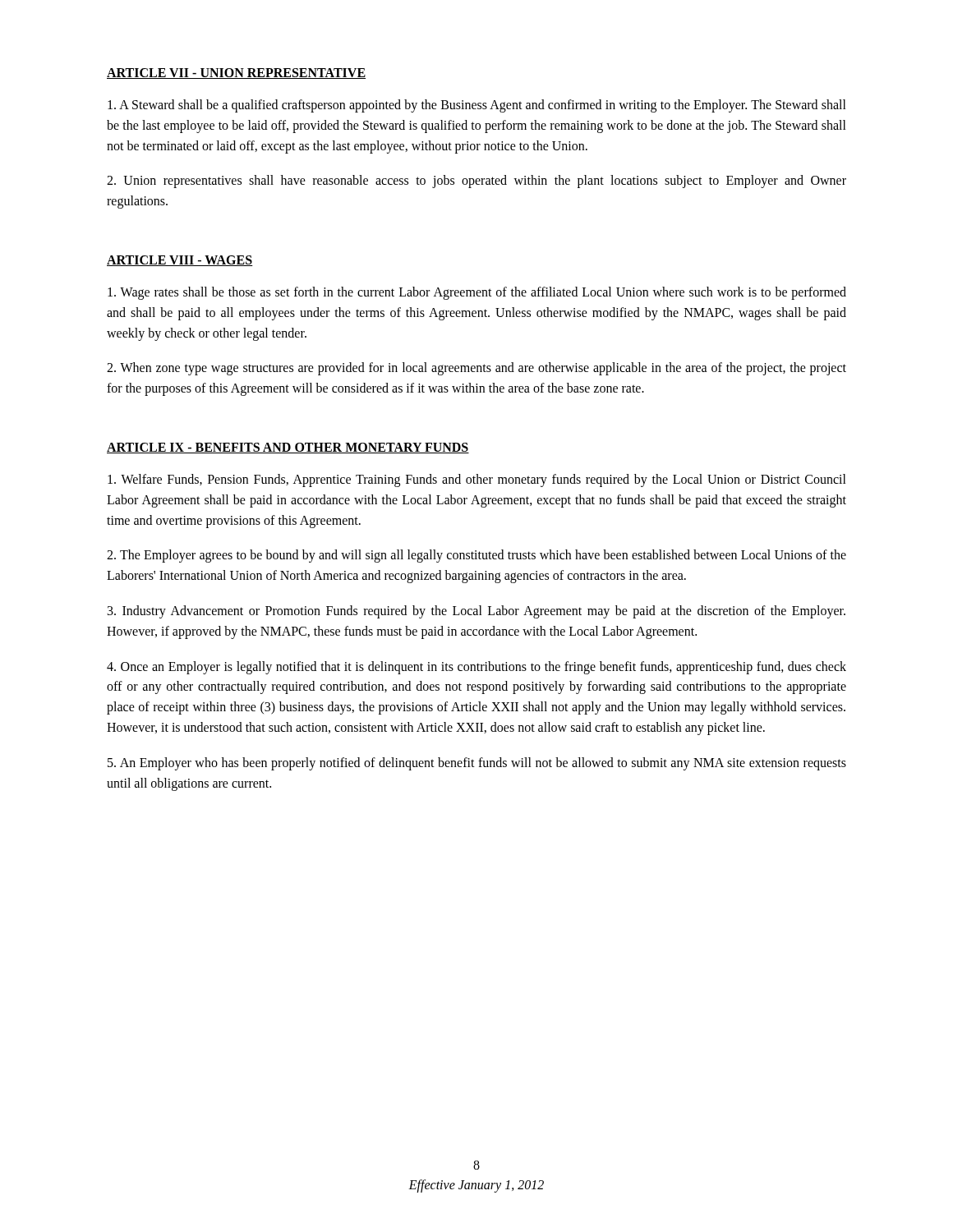953x1232 pixels.
Task: Locate the block of text that opens with "Union representatives shall have reasonable access"
Action: (476, 191)
